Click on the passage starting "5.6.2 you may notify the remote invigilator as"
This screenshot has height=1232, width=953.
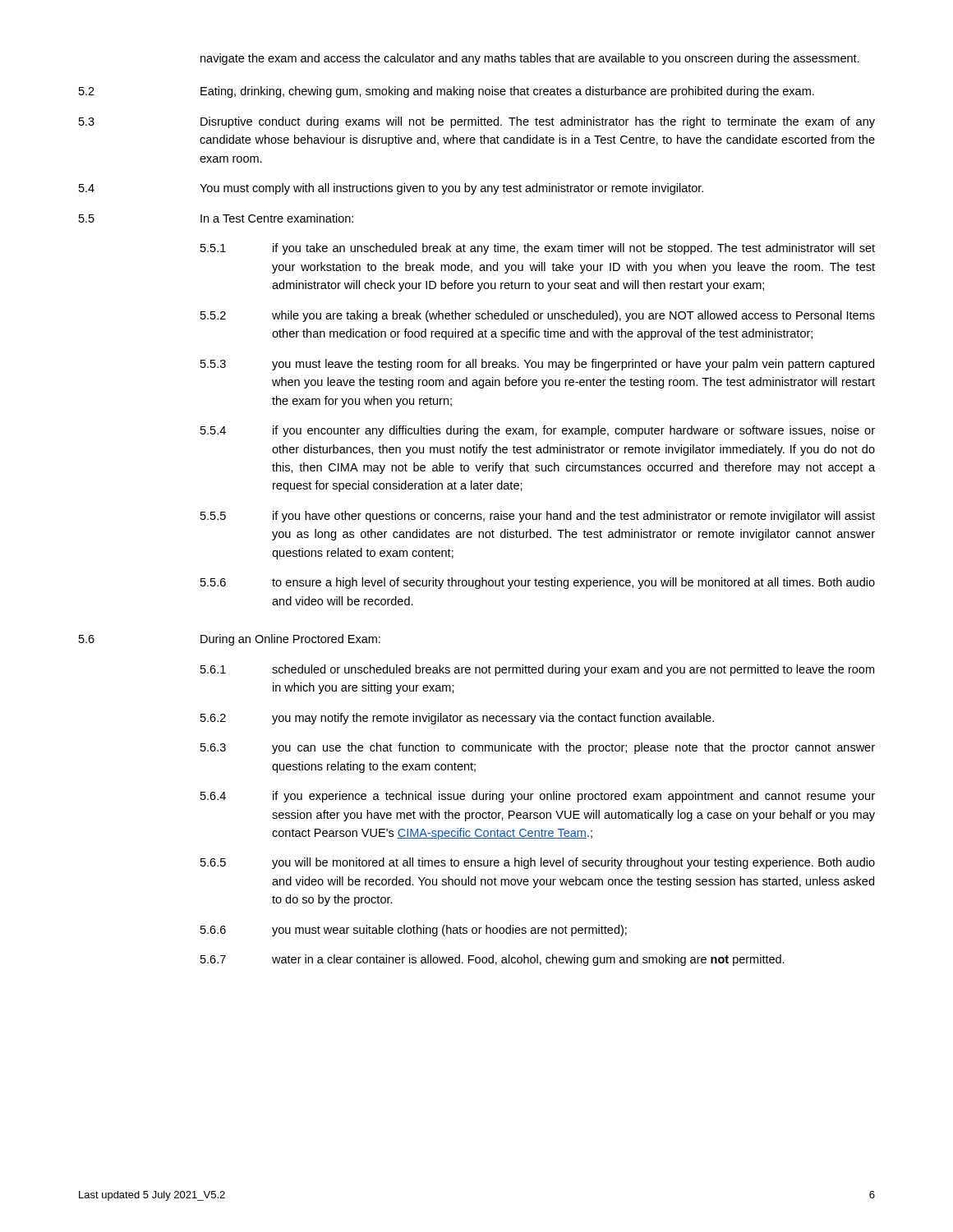(x=537, y=718)
